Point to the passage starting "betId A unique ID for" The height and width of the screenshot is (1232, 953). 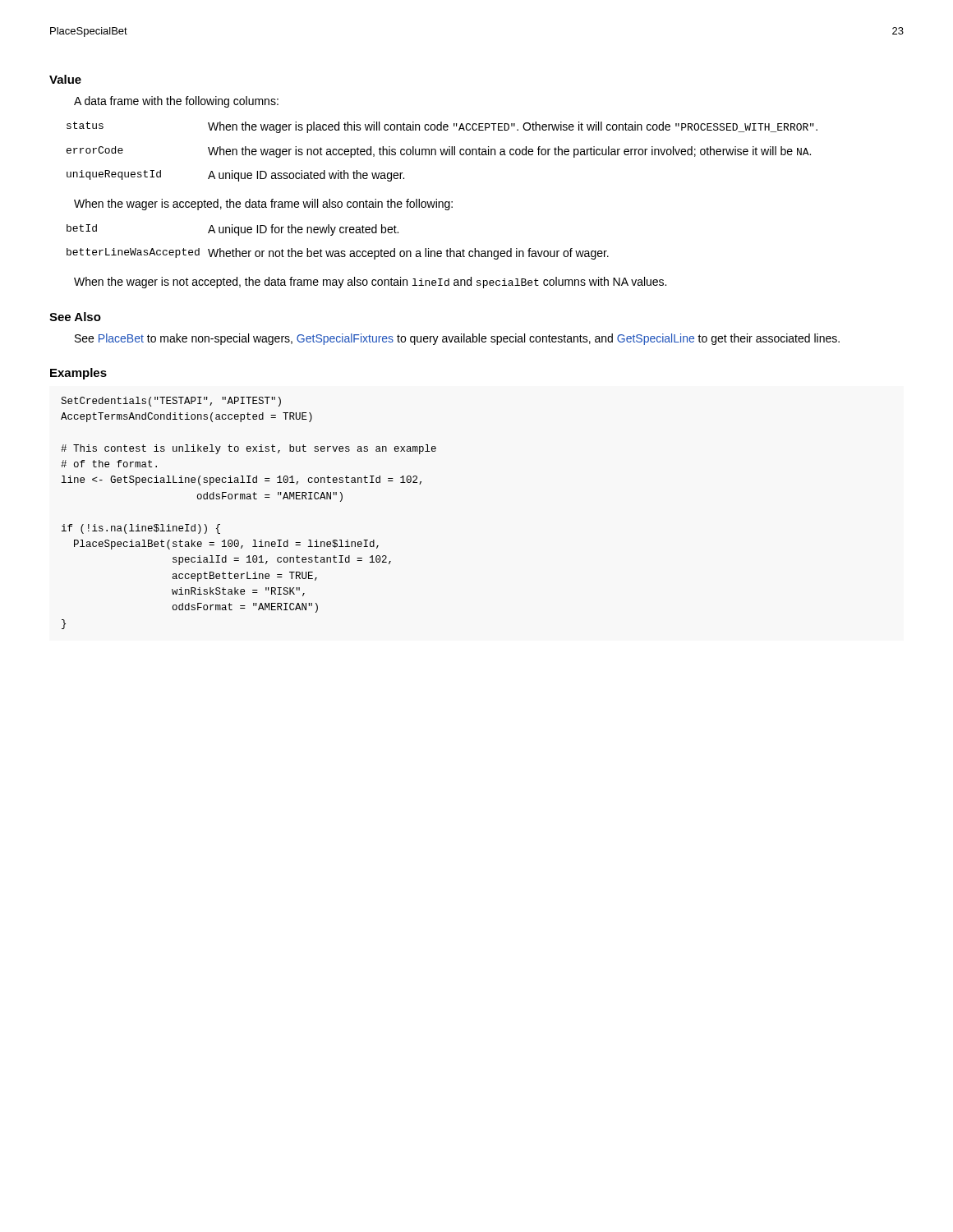click(x=232, y=230)
